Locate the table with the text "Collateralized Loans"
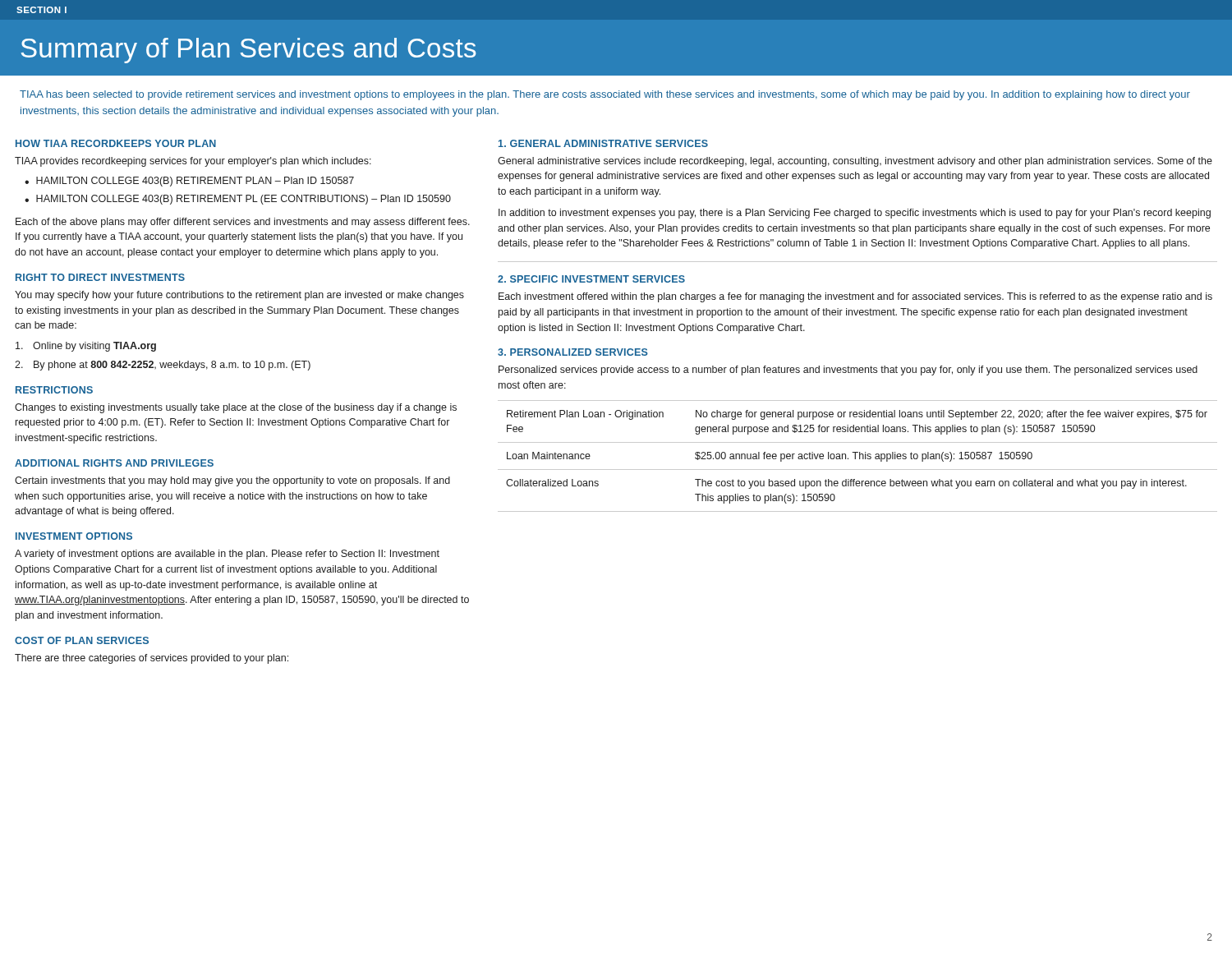1232x953 pixels. pyautogui.click(x=857, y=456)
